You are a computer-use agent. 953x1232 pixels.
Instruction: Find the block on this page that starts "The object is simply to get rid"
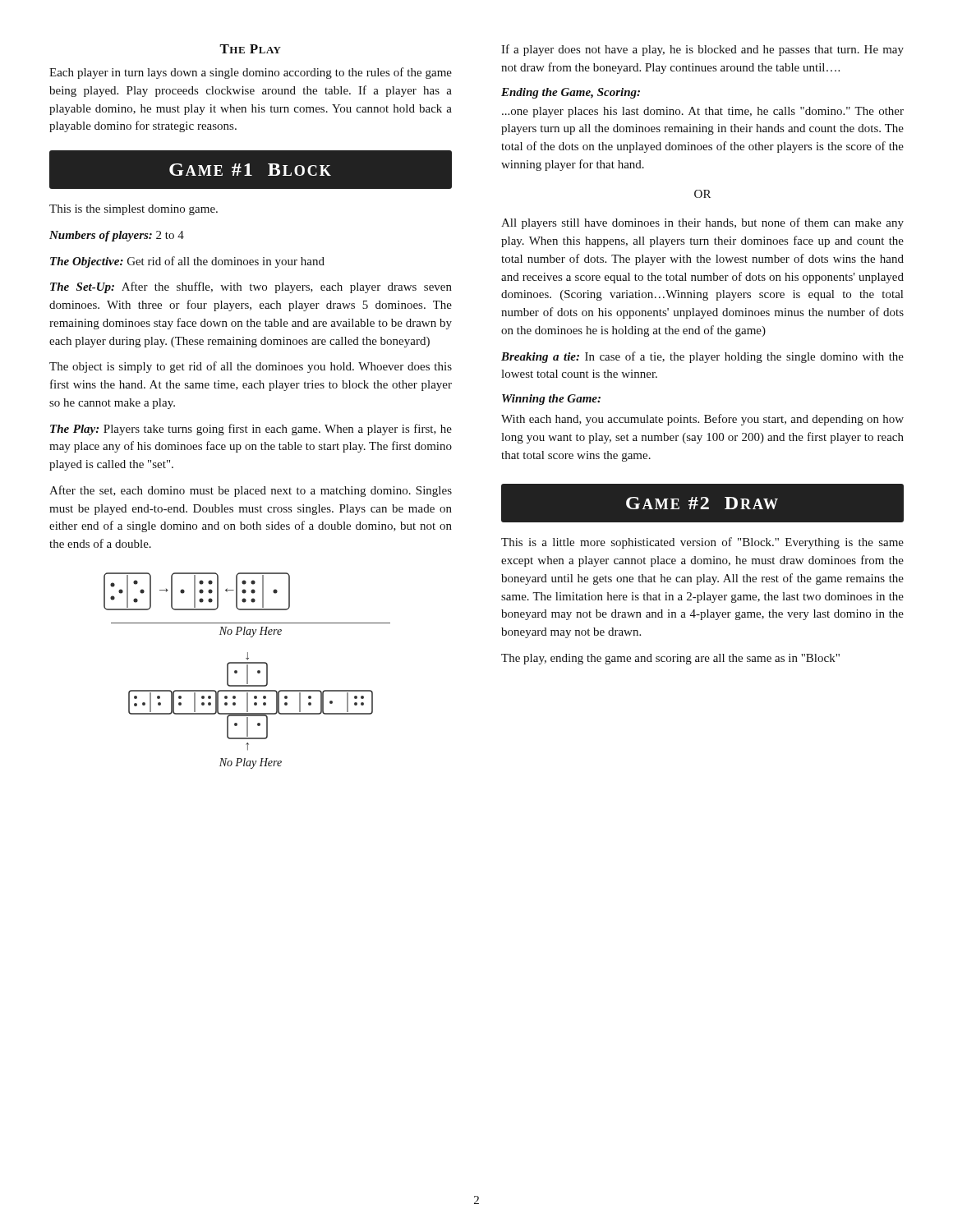click(x=251, y=385)
